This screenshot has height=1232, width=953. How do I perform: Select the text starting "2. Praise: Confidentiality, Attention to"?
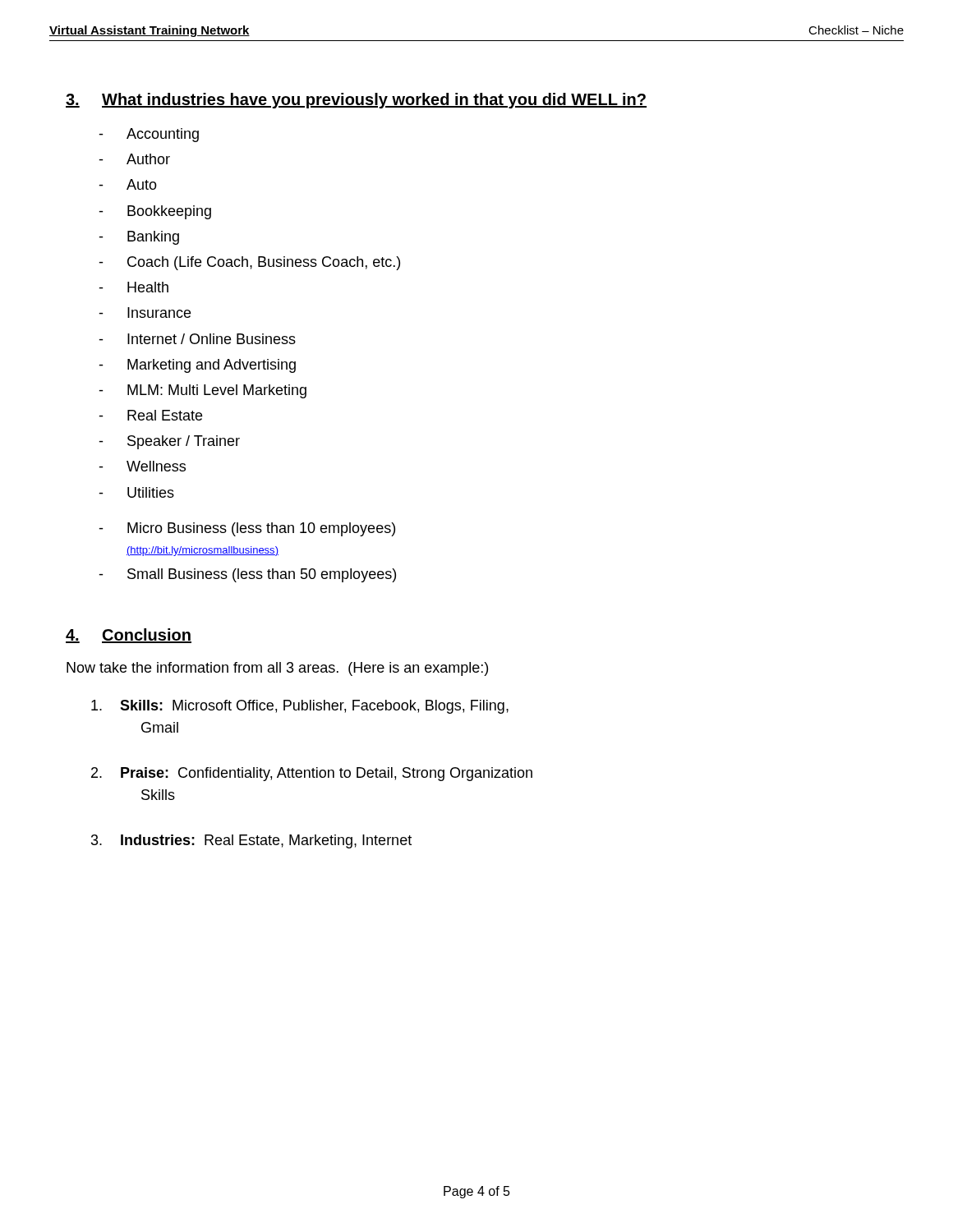point(312,785)
